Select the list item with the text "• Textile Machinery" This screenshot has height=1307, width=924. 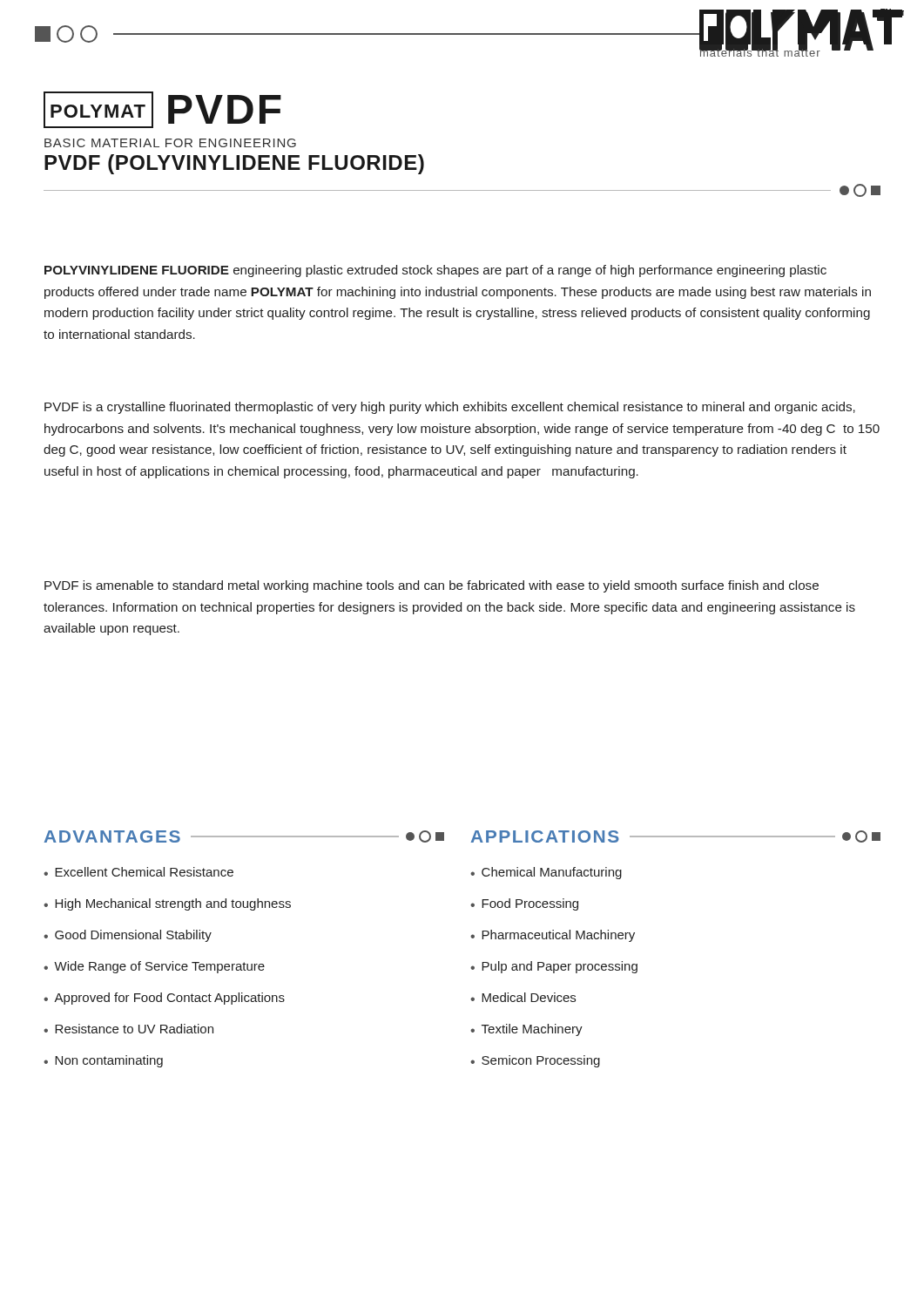tap(526, 1030)
